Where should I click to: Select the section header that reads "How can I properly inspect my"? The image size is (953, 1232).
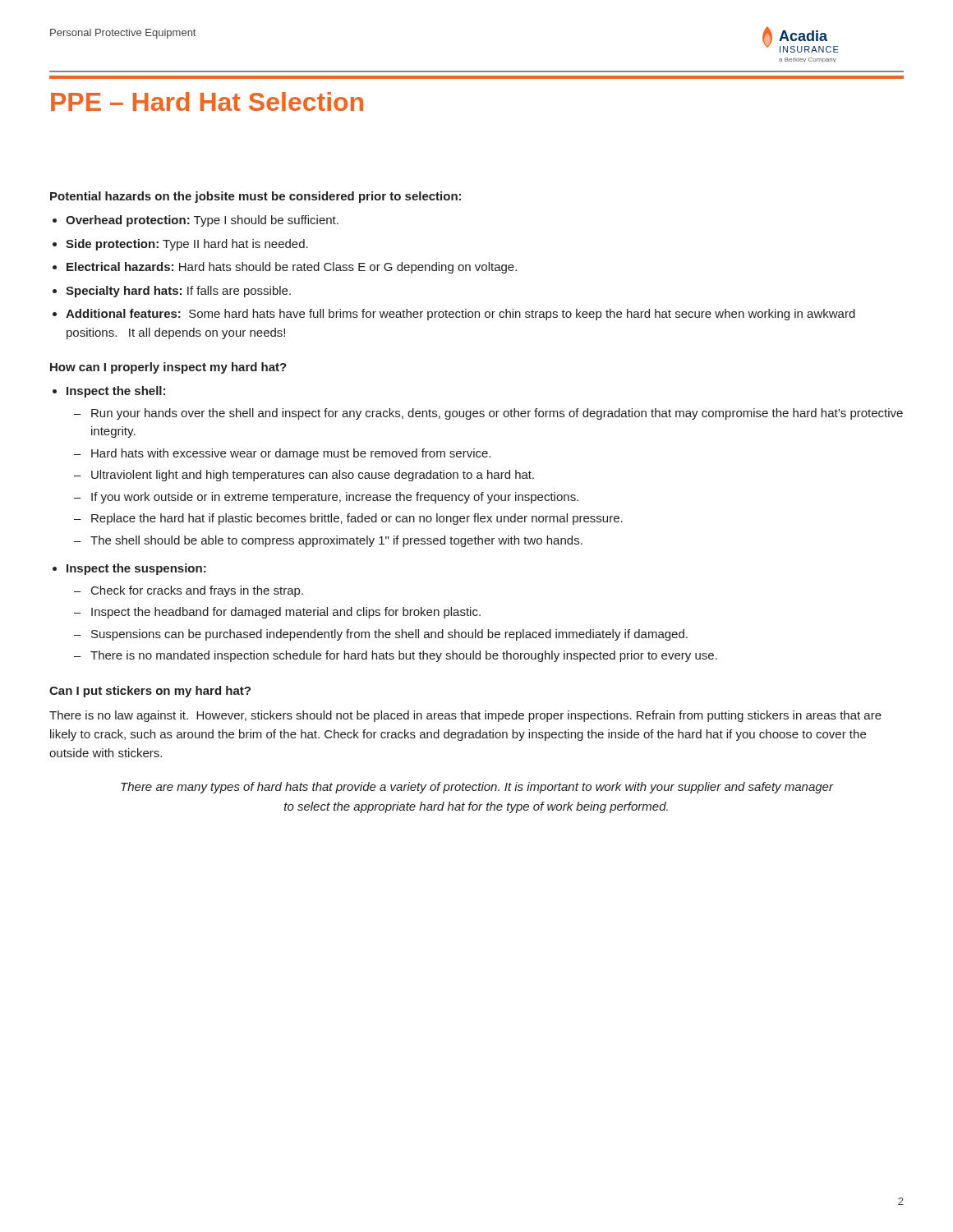[168, 367]
